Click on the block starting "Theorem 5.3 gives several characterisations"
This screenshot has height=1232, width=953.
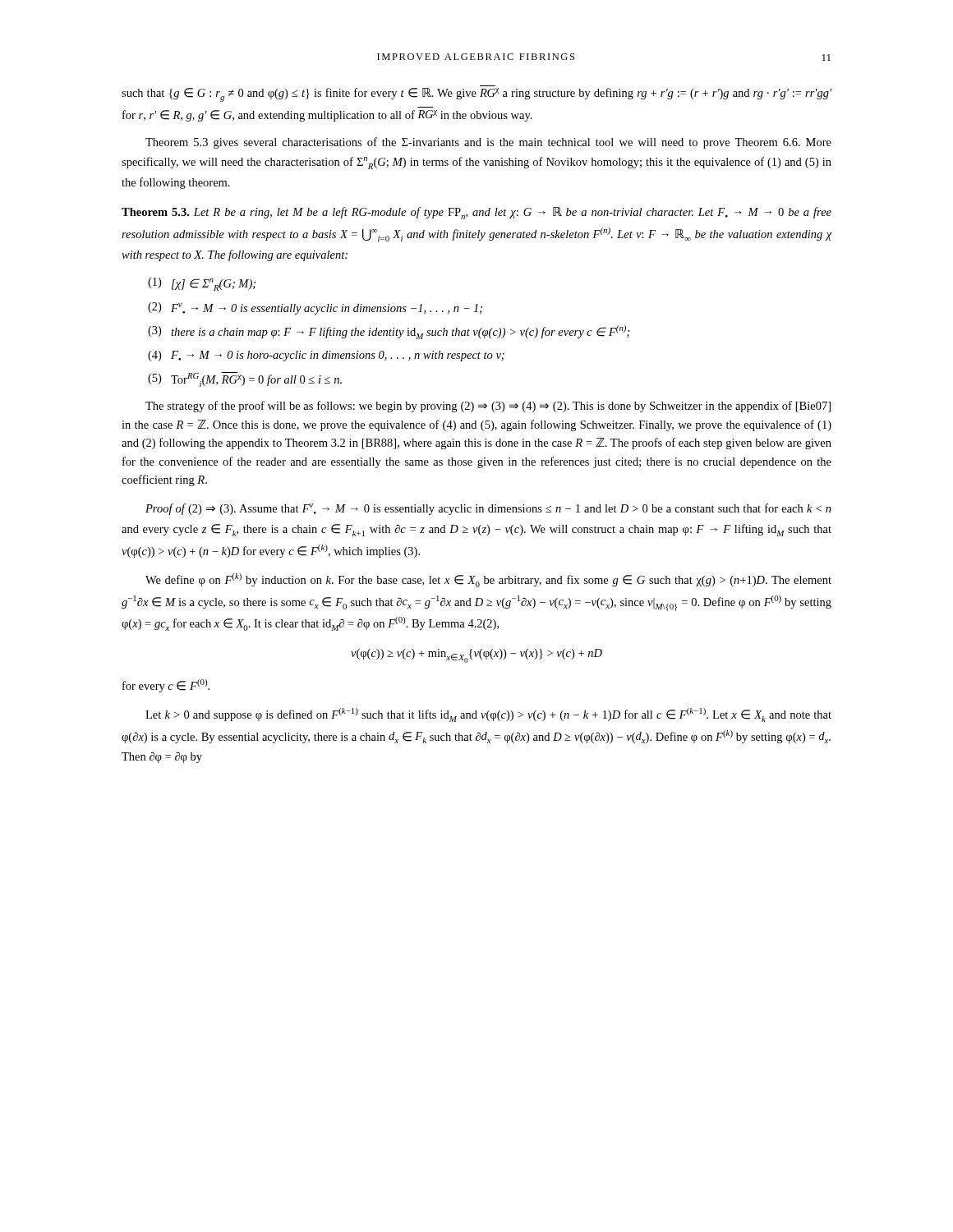coord(476,162)
